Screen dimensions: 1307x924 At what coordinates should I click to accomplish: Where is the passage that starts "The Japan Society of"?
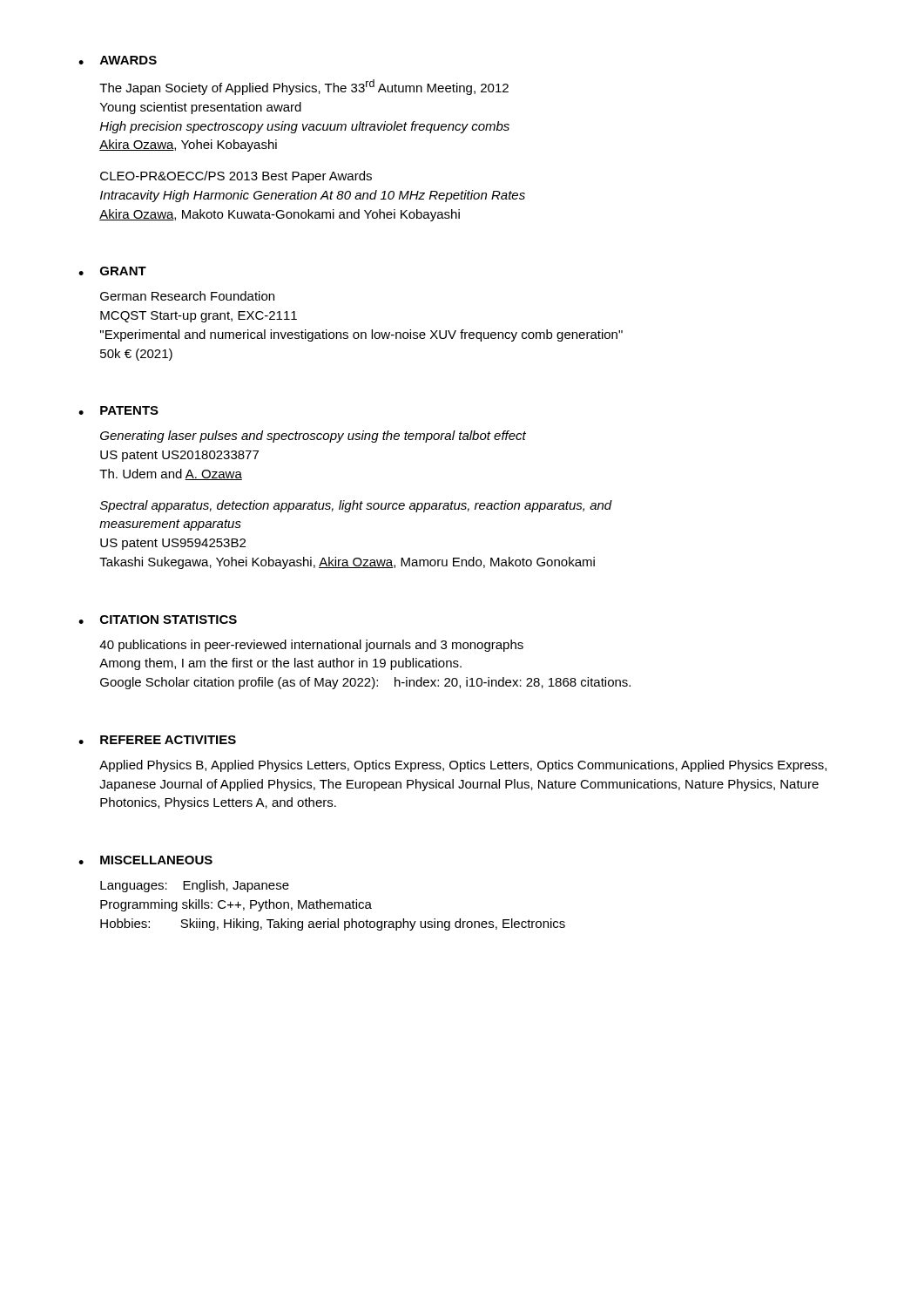(473, 115)
